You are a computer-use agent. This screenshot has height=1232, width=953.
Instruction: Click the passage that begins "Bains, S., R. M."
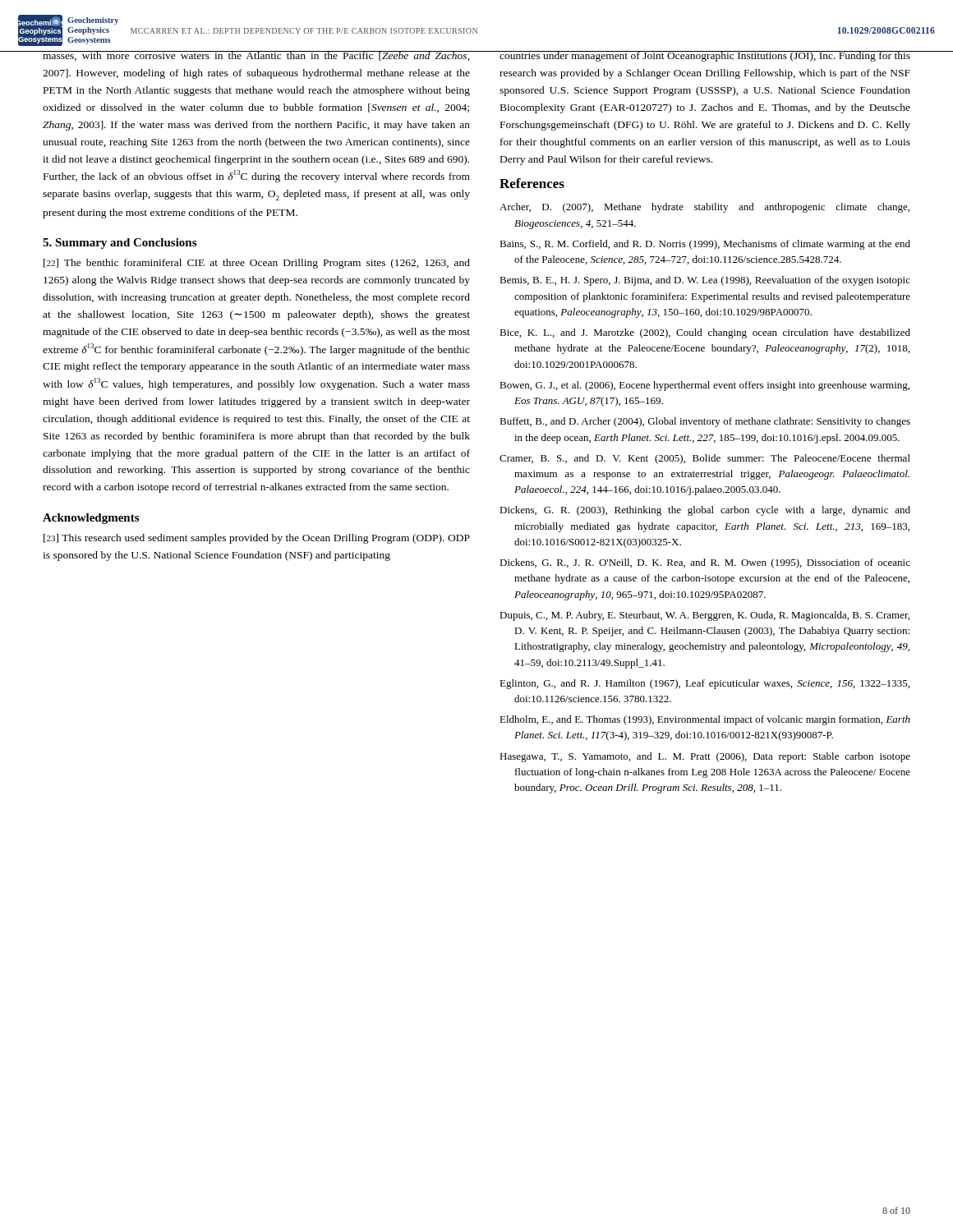705,251
